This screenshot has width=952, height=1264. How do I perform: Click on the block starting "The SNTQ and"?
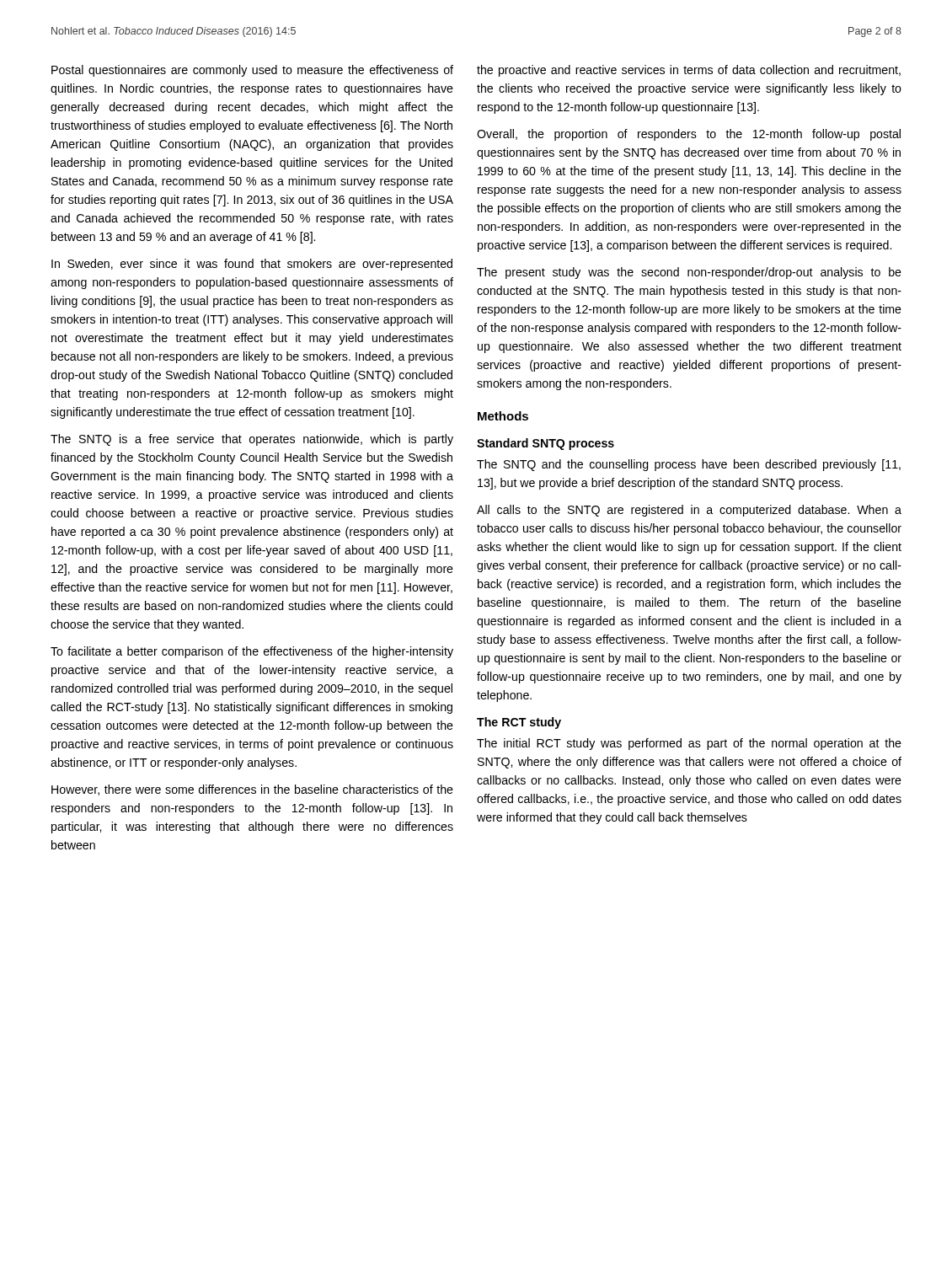[689, 474]
